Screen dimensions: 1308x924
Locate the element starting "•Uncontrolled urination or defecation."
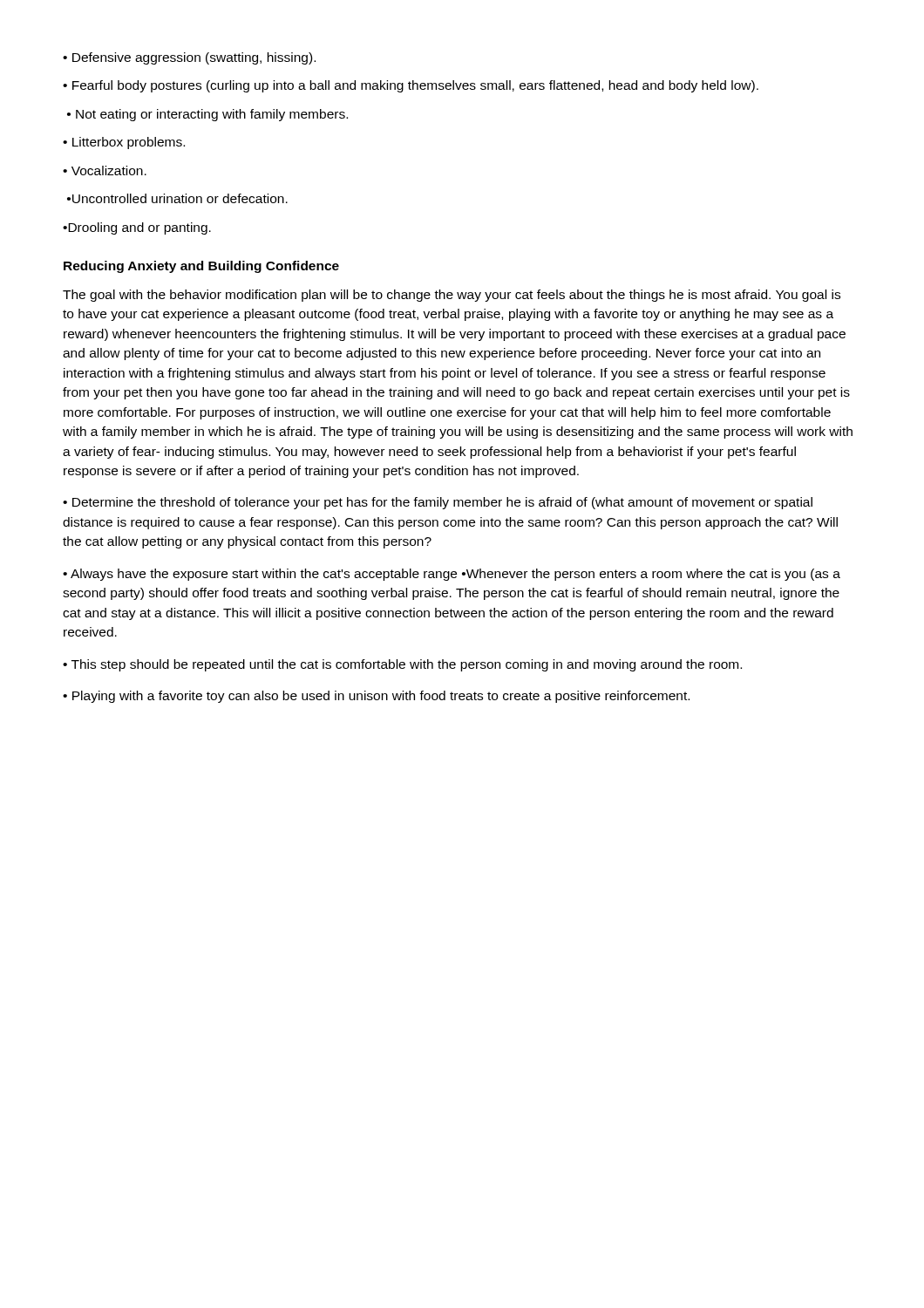tap(176, 199)
